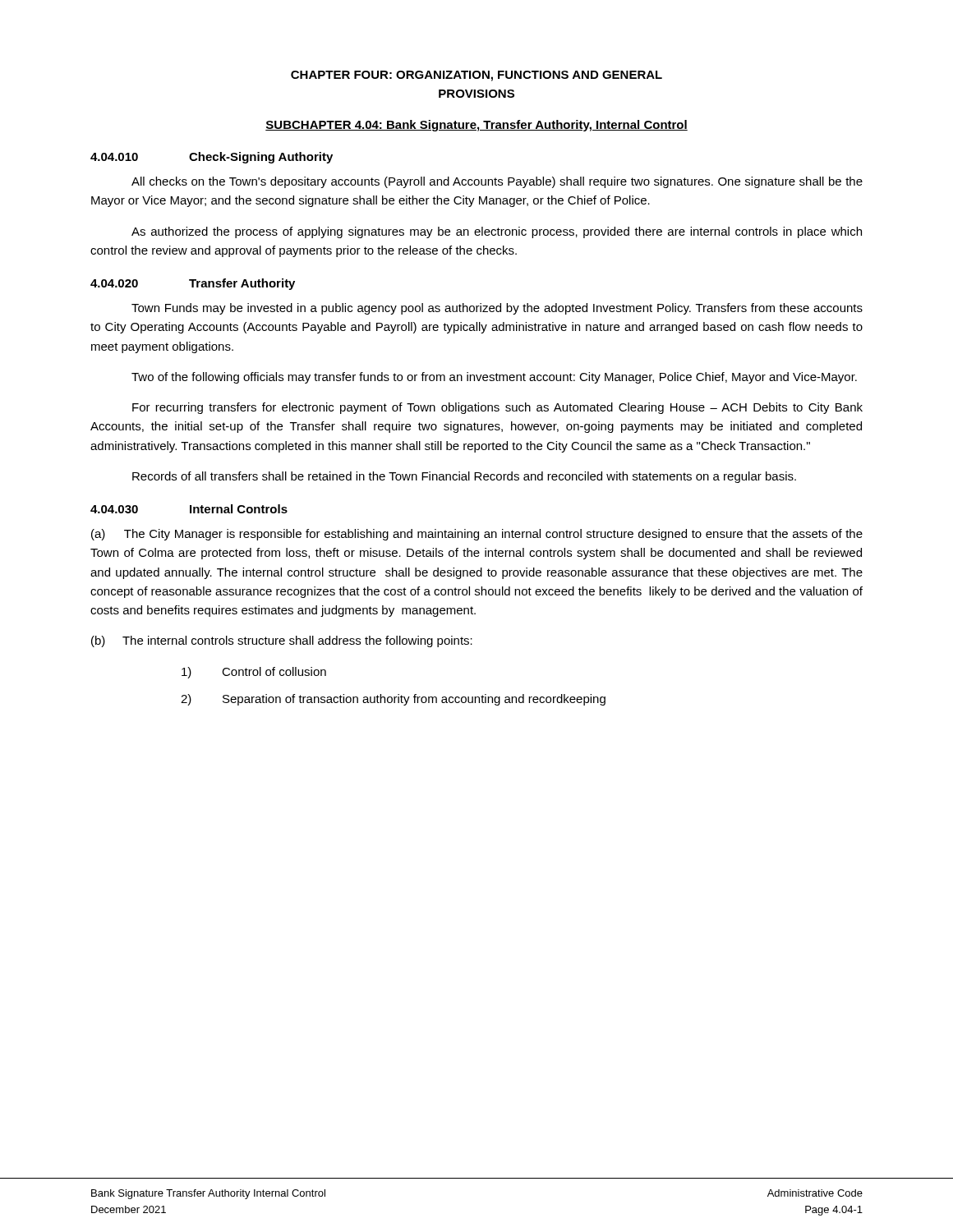Find the block starting "Town Funds may be"
The height and width of the screenshot is (1232, 953).
click(476, 327)
